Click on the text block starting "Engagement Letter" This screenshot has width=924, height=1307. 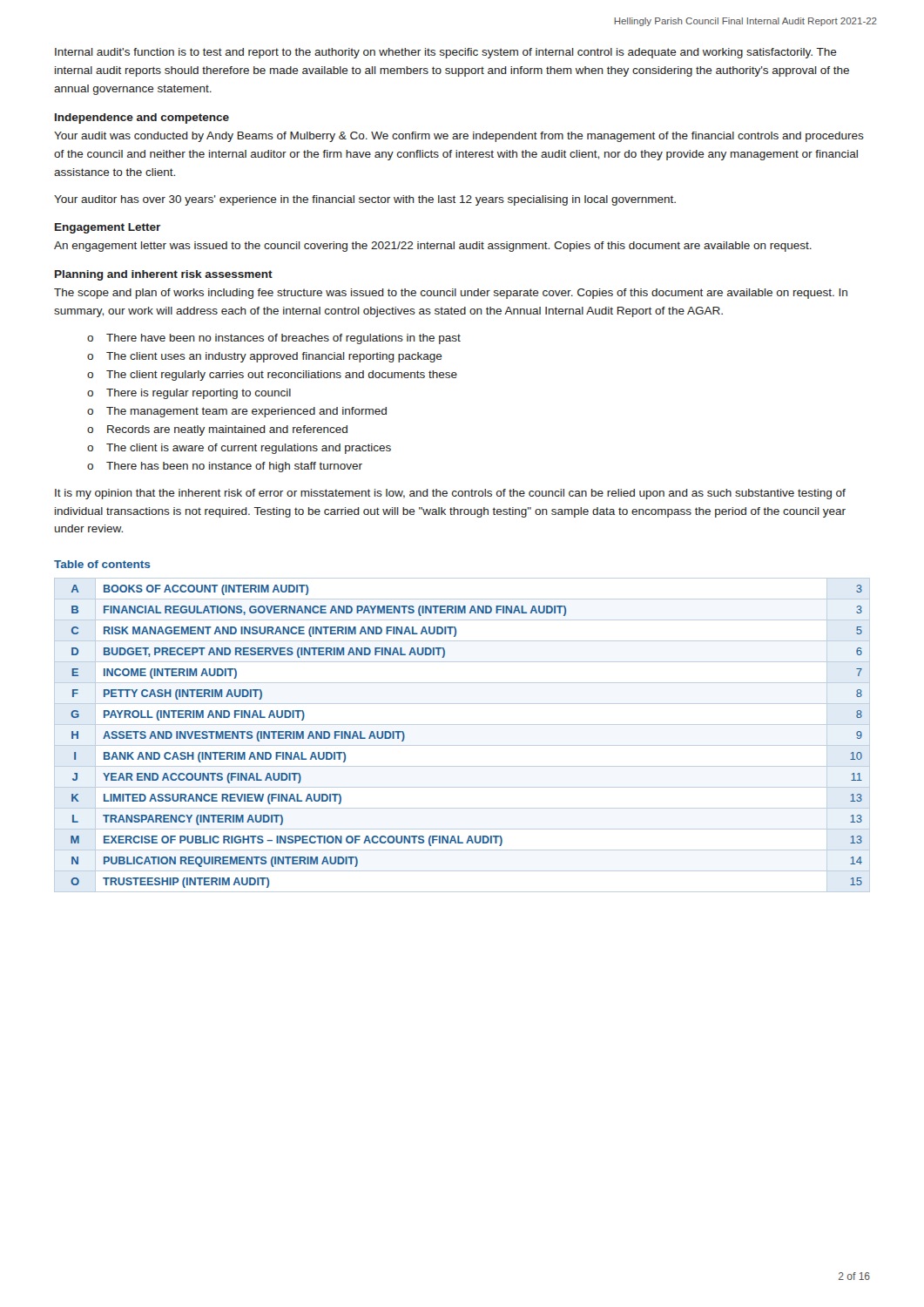[107, 227]
